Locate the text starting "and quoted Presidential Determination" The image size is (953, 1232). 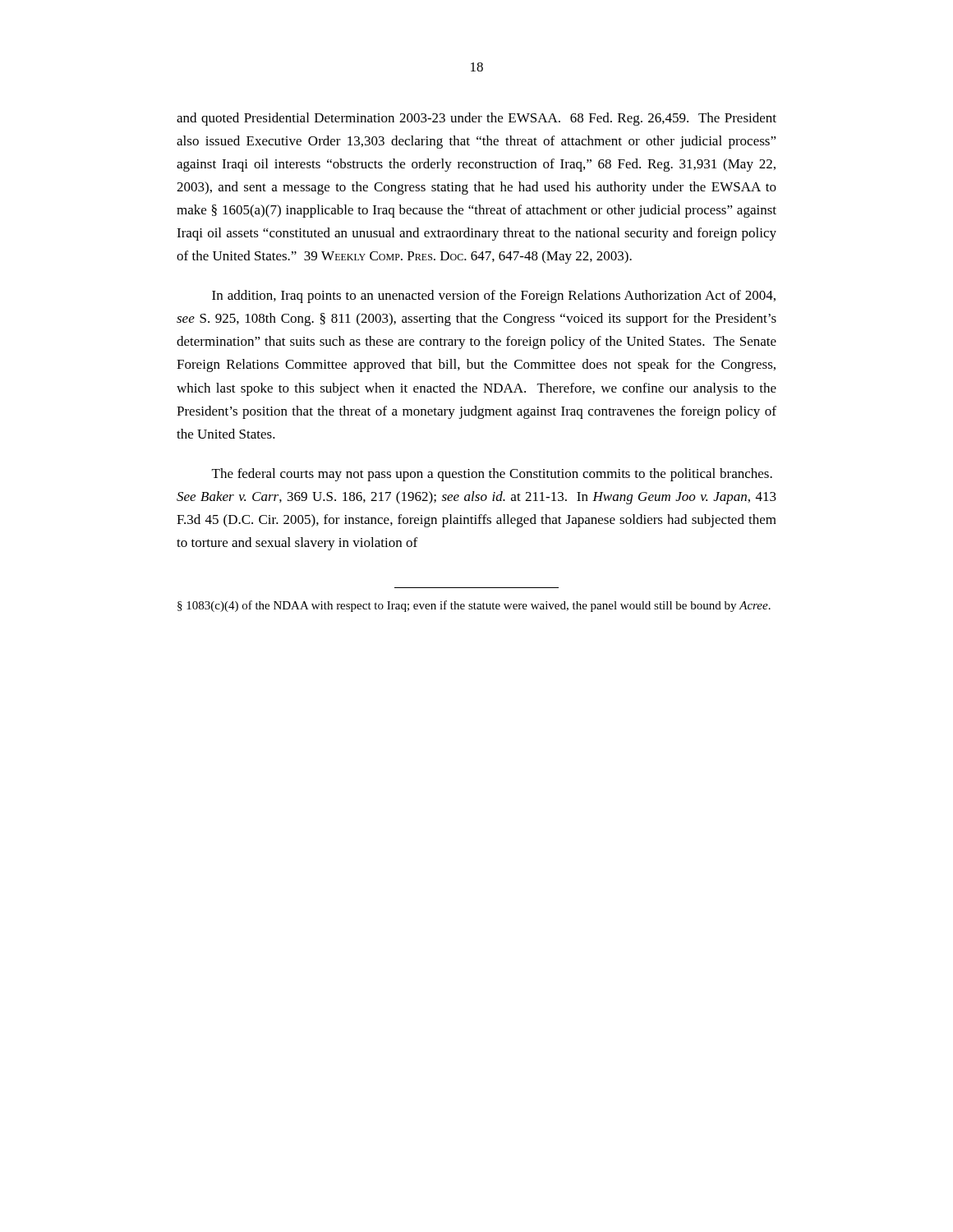pyautogui.click(x=476, y=187)
